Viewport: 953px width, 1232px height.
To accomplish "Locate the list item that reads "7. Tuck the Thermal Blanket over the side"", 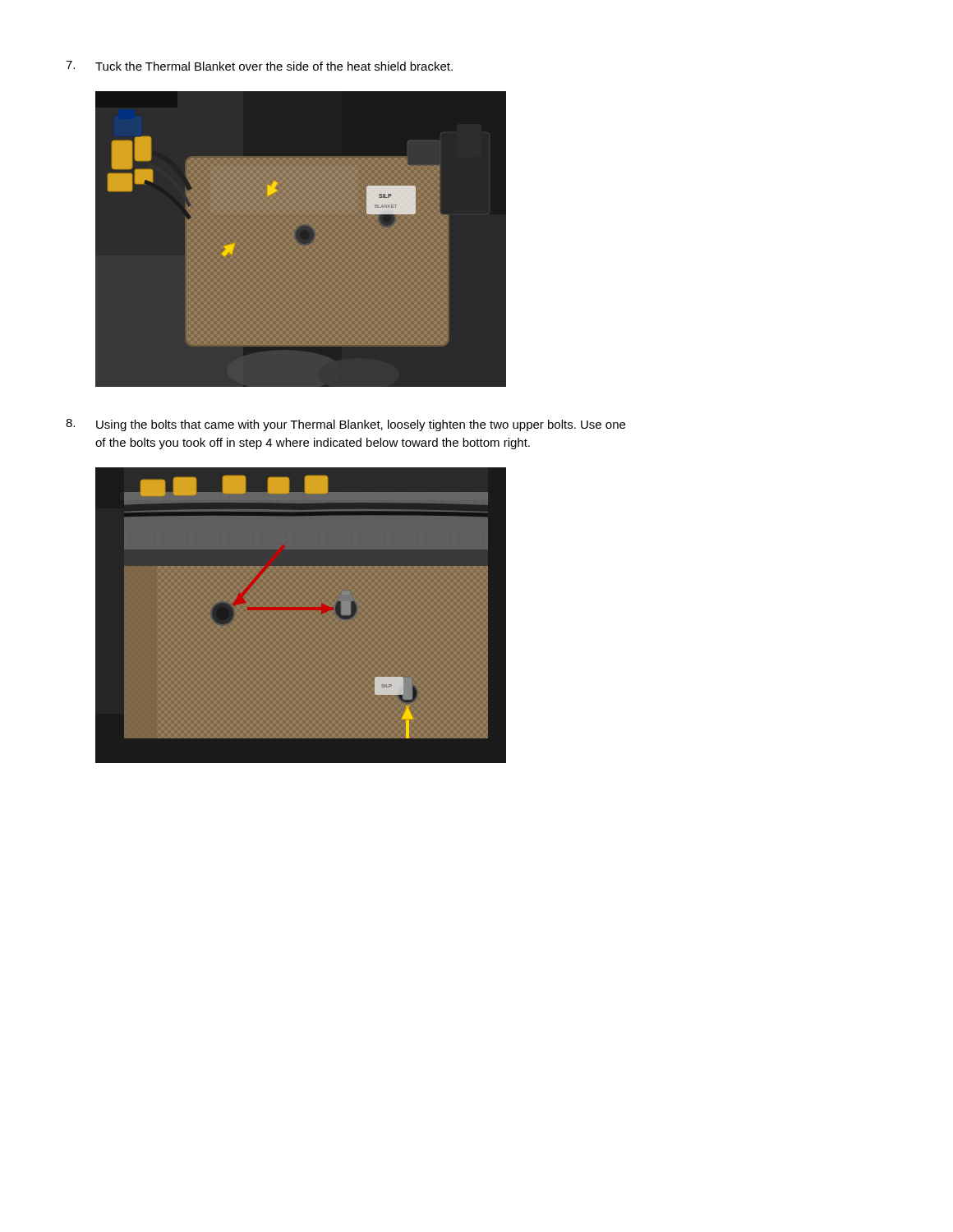I will (x=260, y=67).
